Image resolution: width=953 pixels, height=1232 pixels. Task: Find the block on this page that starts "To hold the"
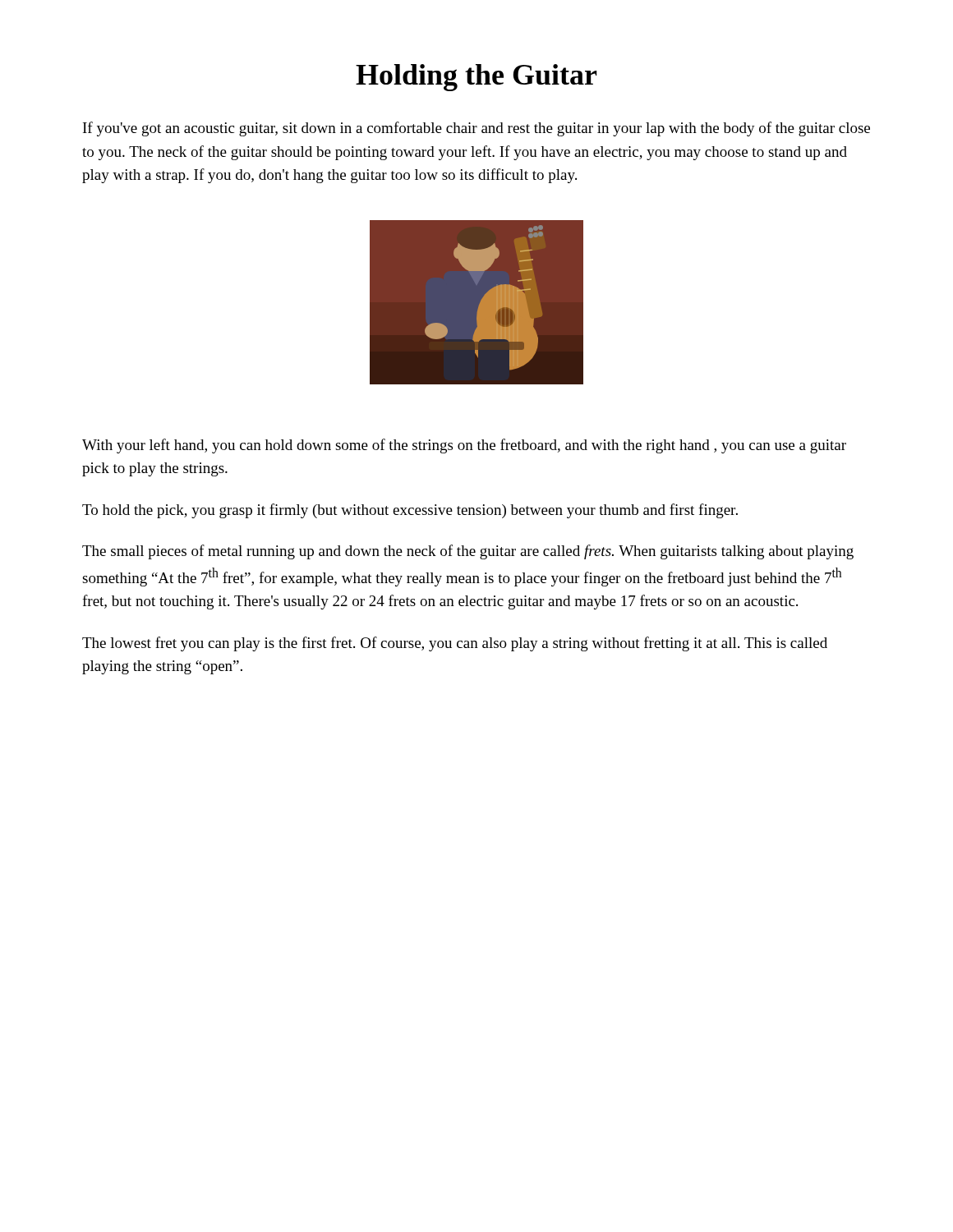[410, 509]
